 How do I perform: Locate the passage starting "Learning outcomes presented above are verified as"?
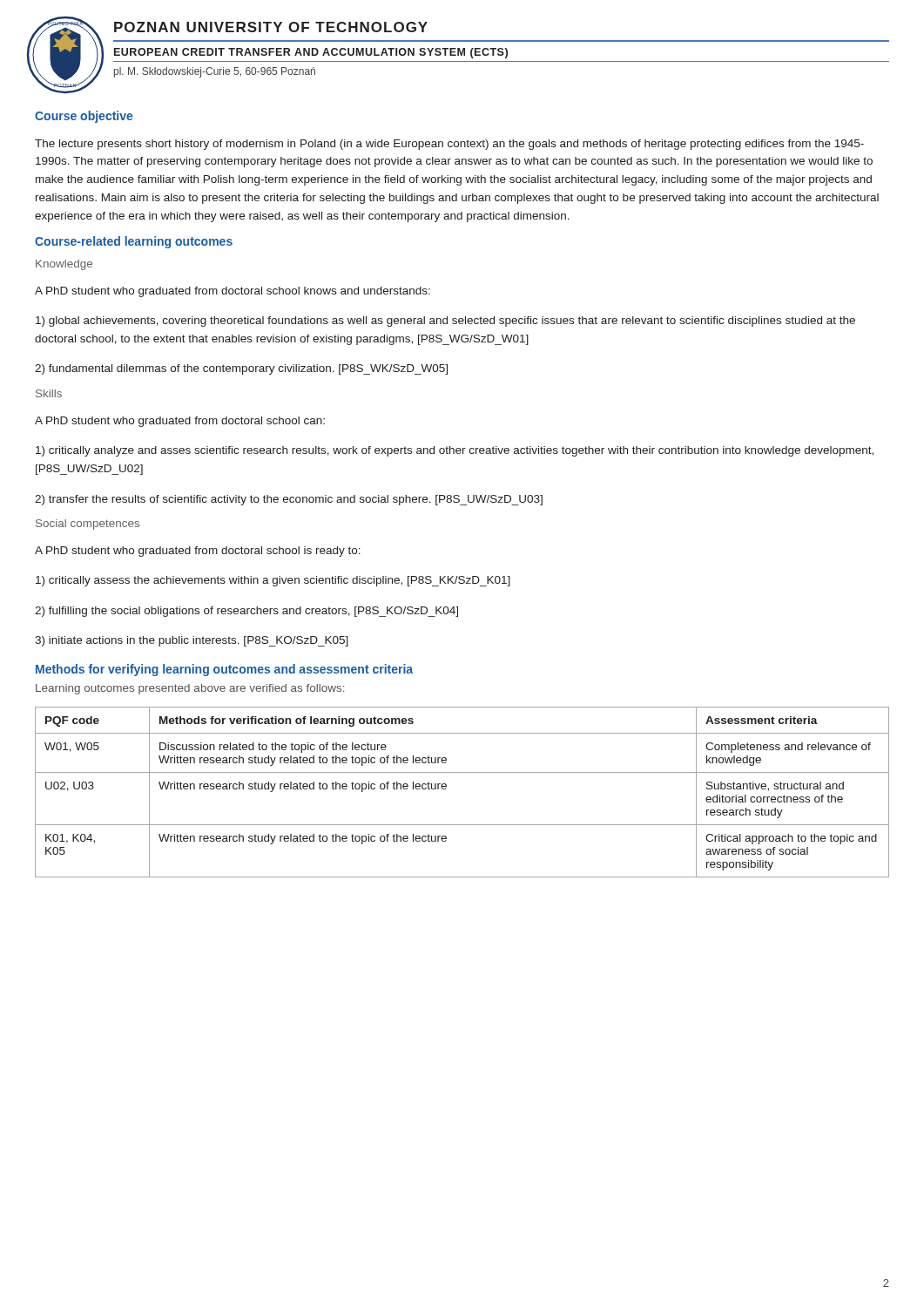190,689
